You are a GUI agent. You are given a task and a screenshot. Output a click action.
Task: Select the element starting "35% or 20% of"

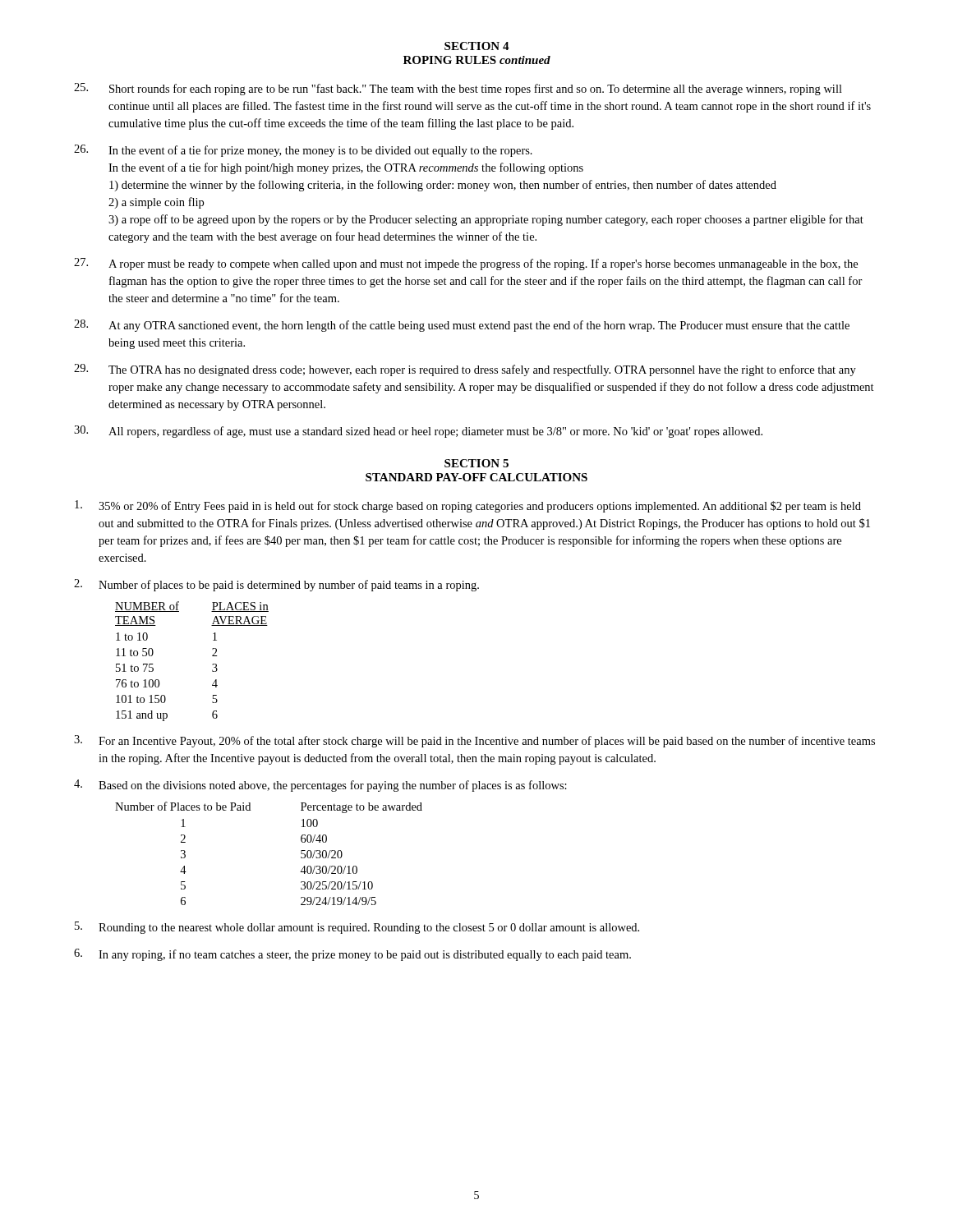pyautogui.click(x=476, y=532)
